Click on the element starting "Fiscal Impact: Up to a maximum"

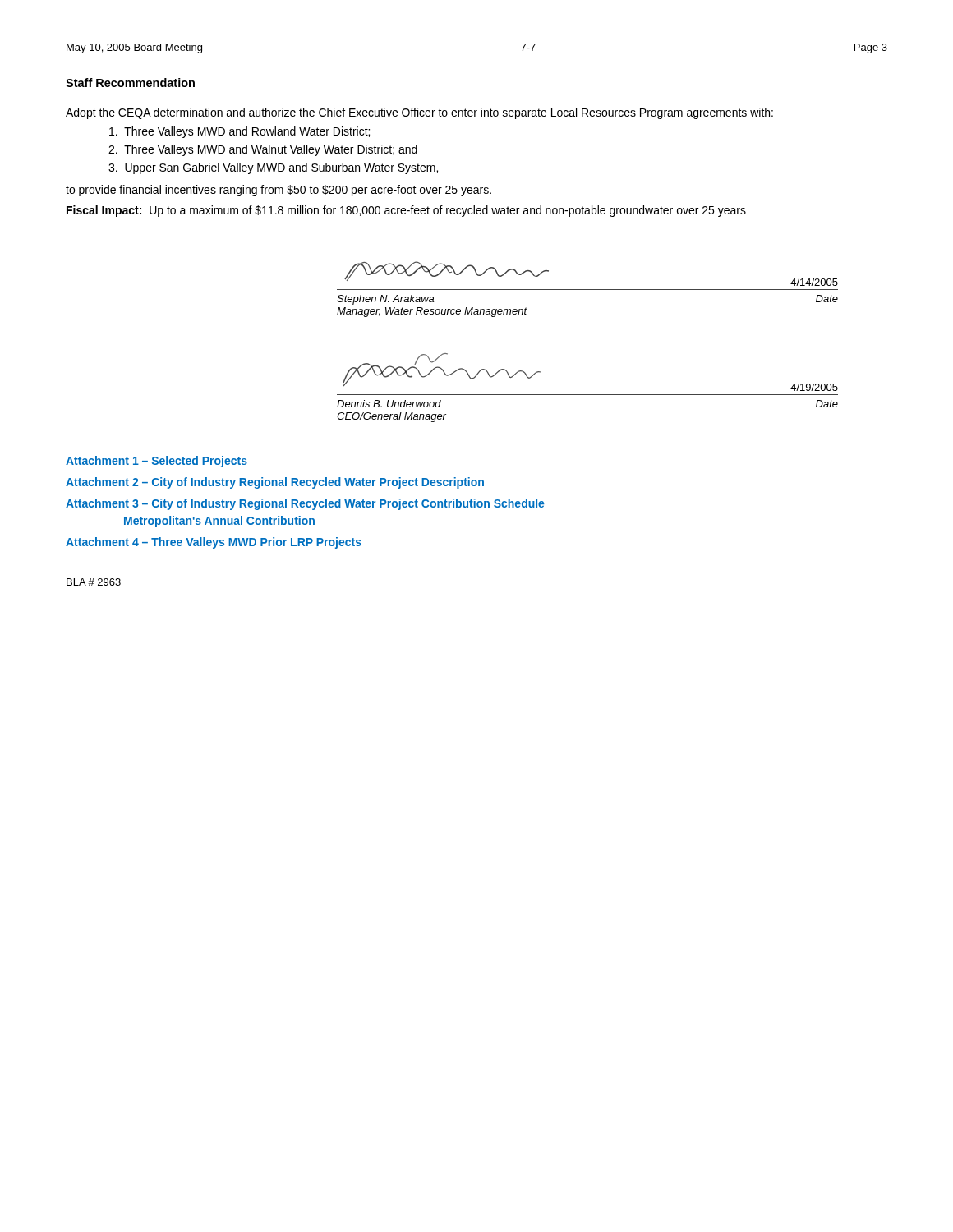[x=406, y=210]
